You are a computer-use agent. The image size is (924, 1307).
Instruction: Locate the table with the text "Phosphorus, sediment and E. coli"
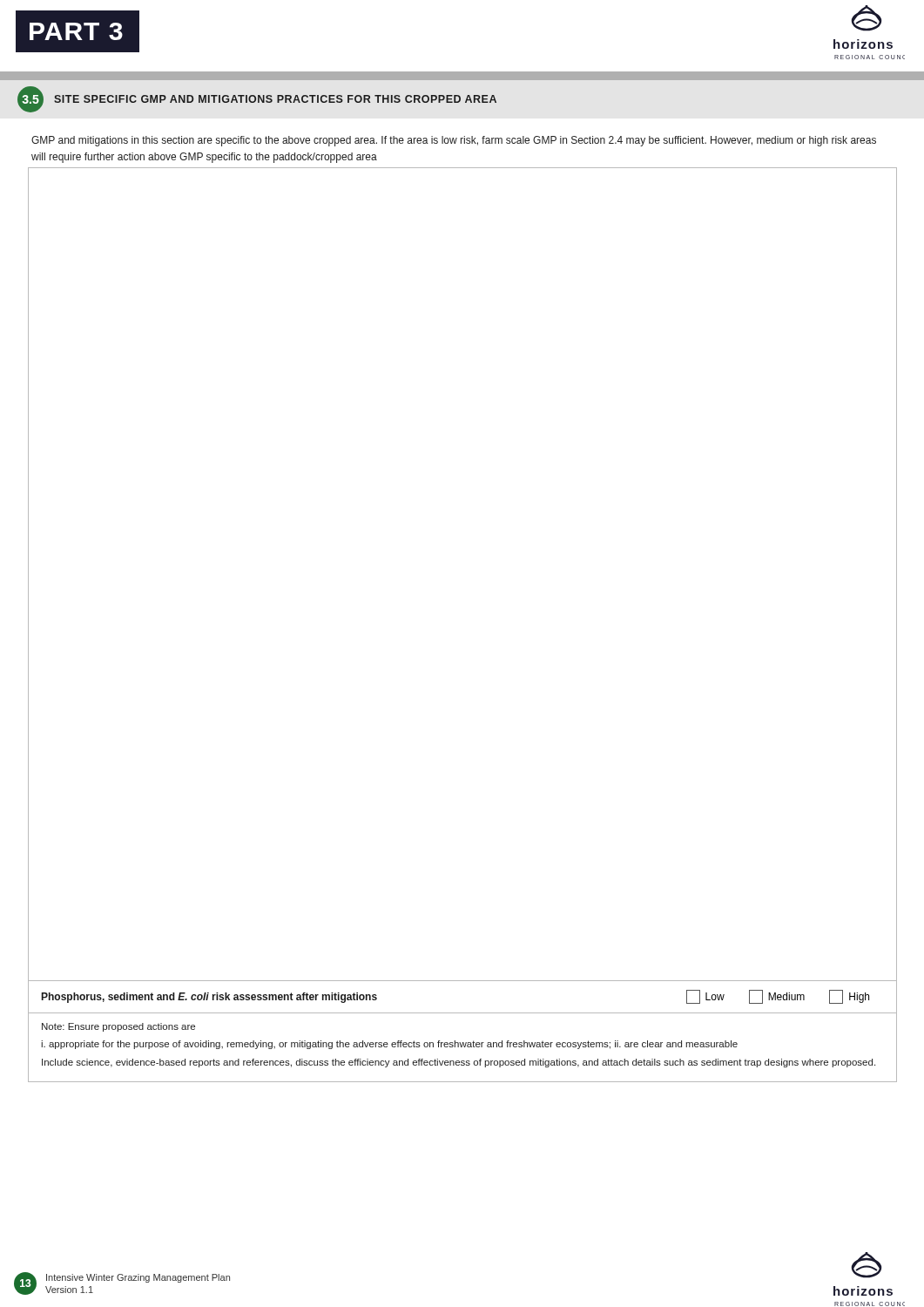(x=462, y=997)
